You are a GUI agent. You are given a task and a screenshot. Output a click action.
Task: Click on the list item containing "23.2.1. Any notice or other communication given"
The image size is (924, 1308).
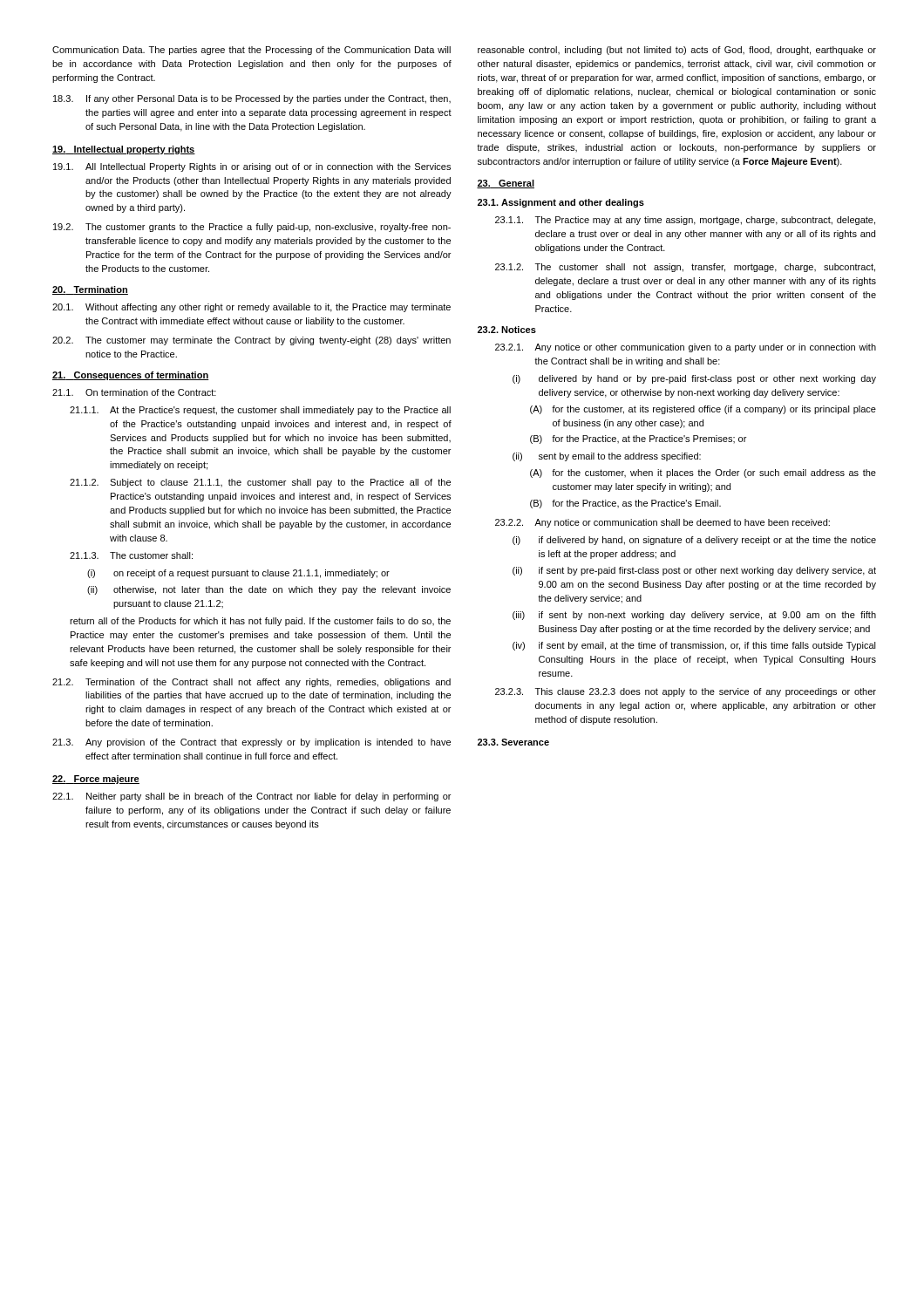click(685, 355)
